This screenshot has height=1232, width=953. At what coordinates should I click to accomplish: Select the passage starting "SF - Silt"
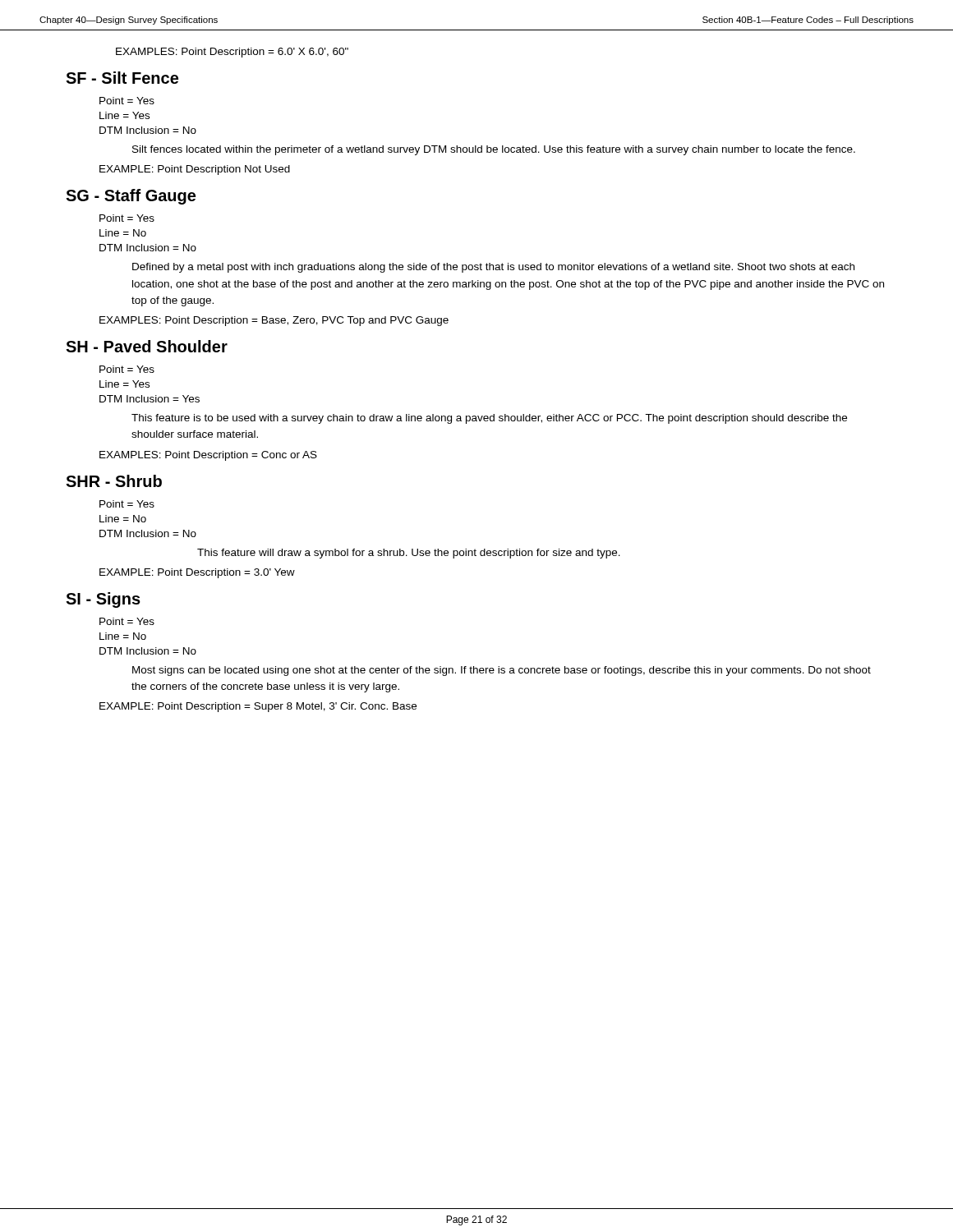coord(122,78)
